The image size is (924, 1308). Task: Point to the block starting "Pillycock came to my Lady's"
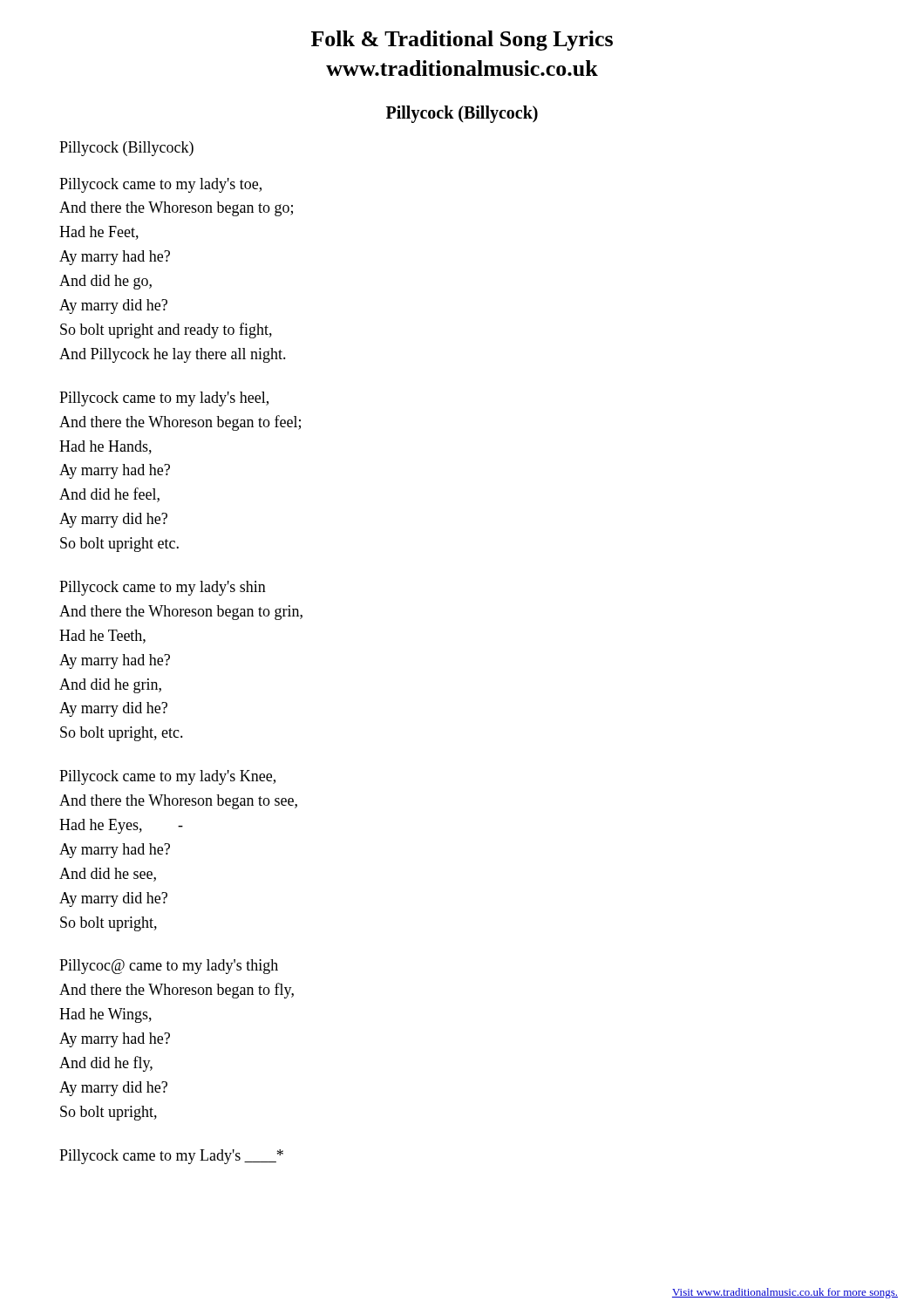point(171,1157)
